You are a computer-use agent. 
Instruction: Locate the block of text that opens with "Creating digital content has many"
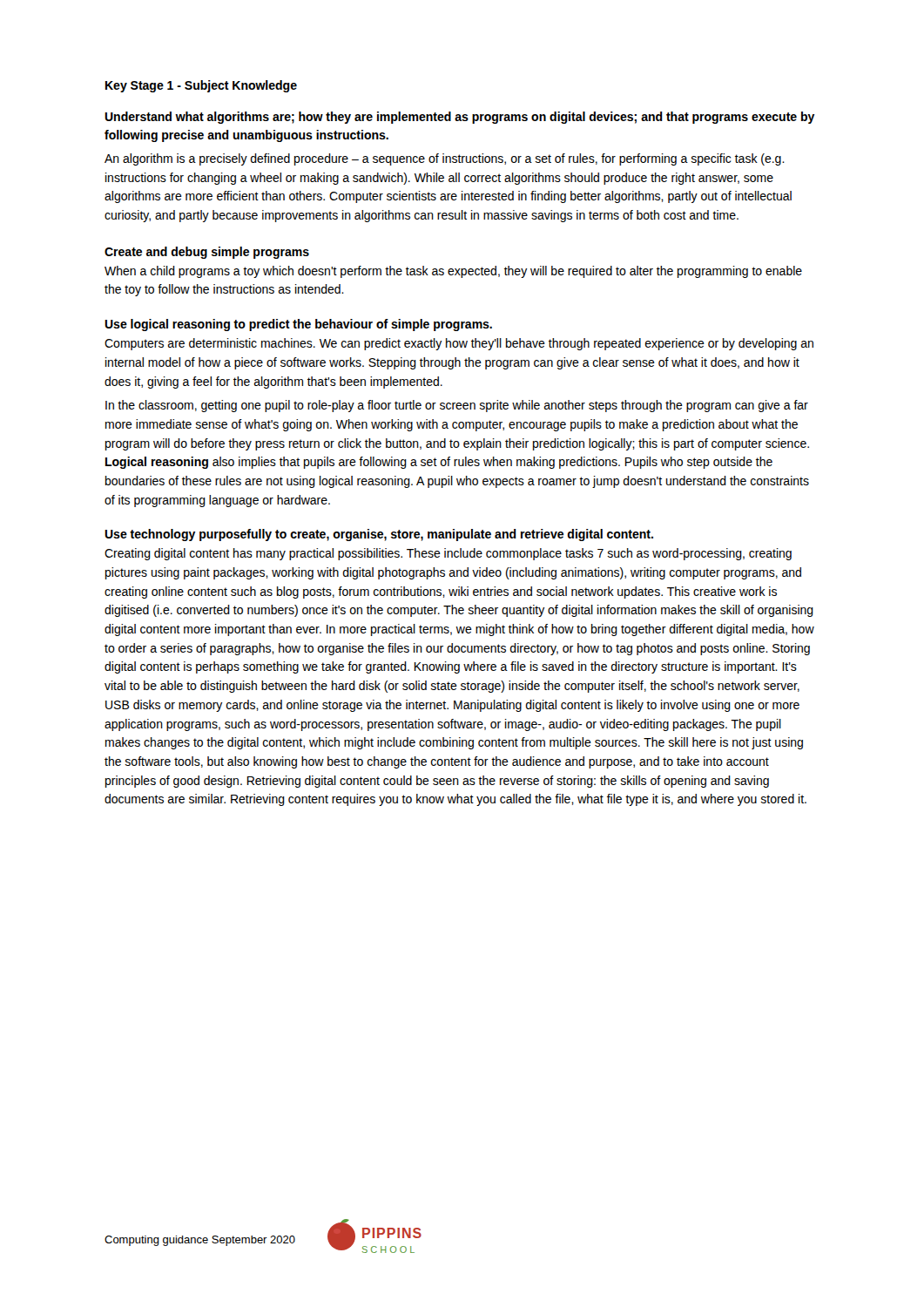point(459,676)
